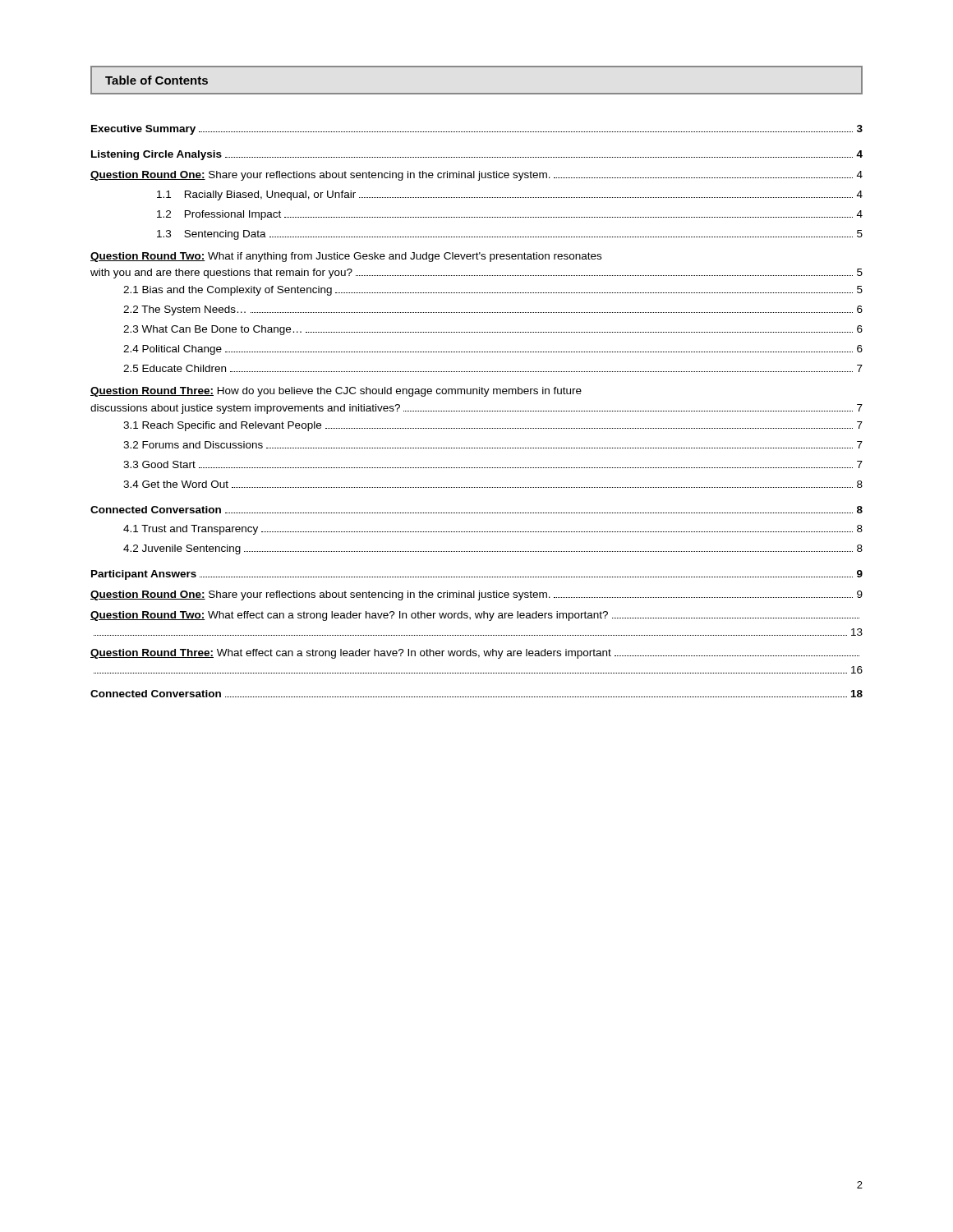Point to the block beginning "2.1 Bias and the"

pyautogui.click(x=476, y=291)
